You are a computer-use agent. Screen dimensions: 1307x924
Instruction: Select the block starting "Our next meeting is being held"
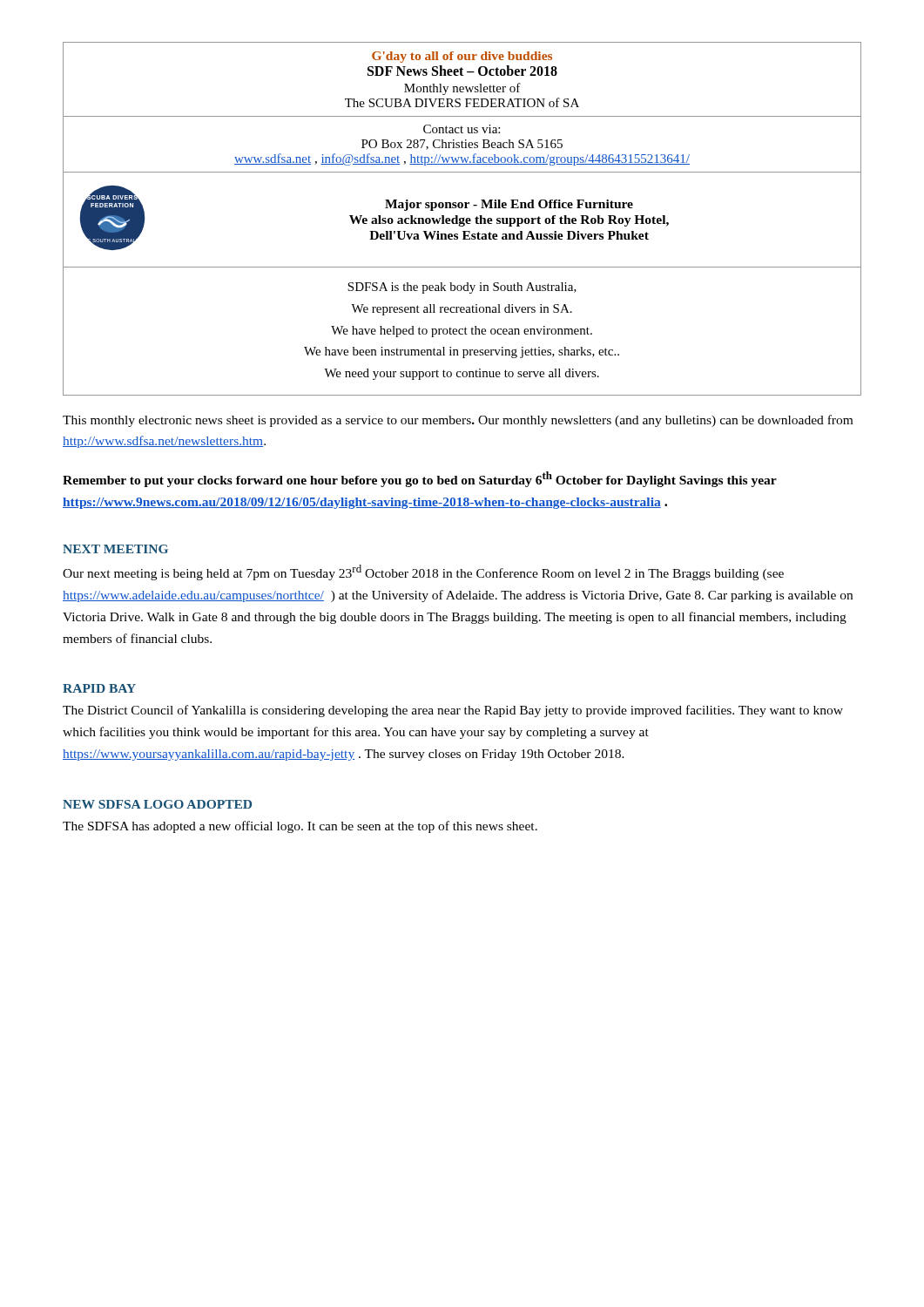click(458, 604)
